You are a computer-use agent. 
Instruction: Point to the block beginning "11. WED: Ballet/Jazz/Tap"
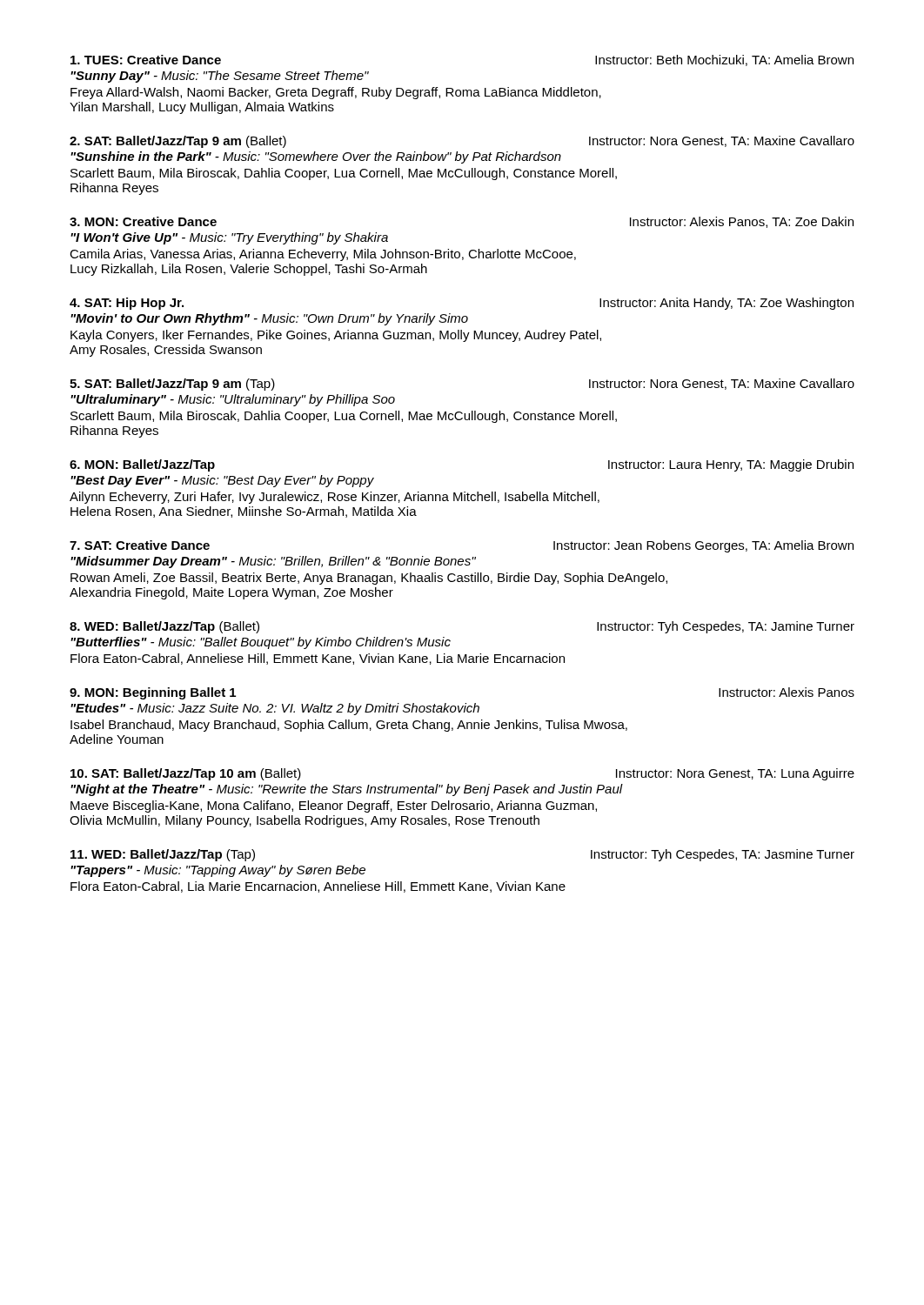point(164,855)
